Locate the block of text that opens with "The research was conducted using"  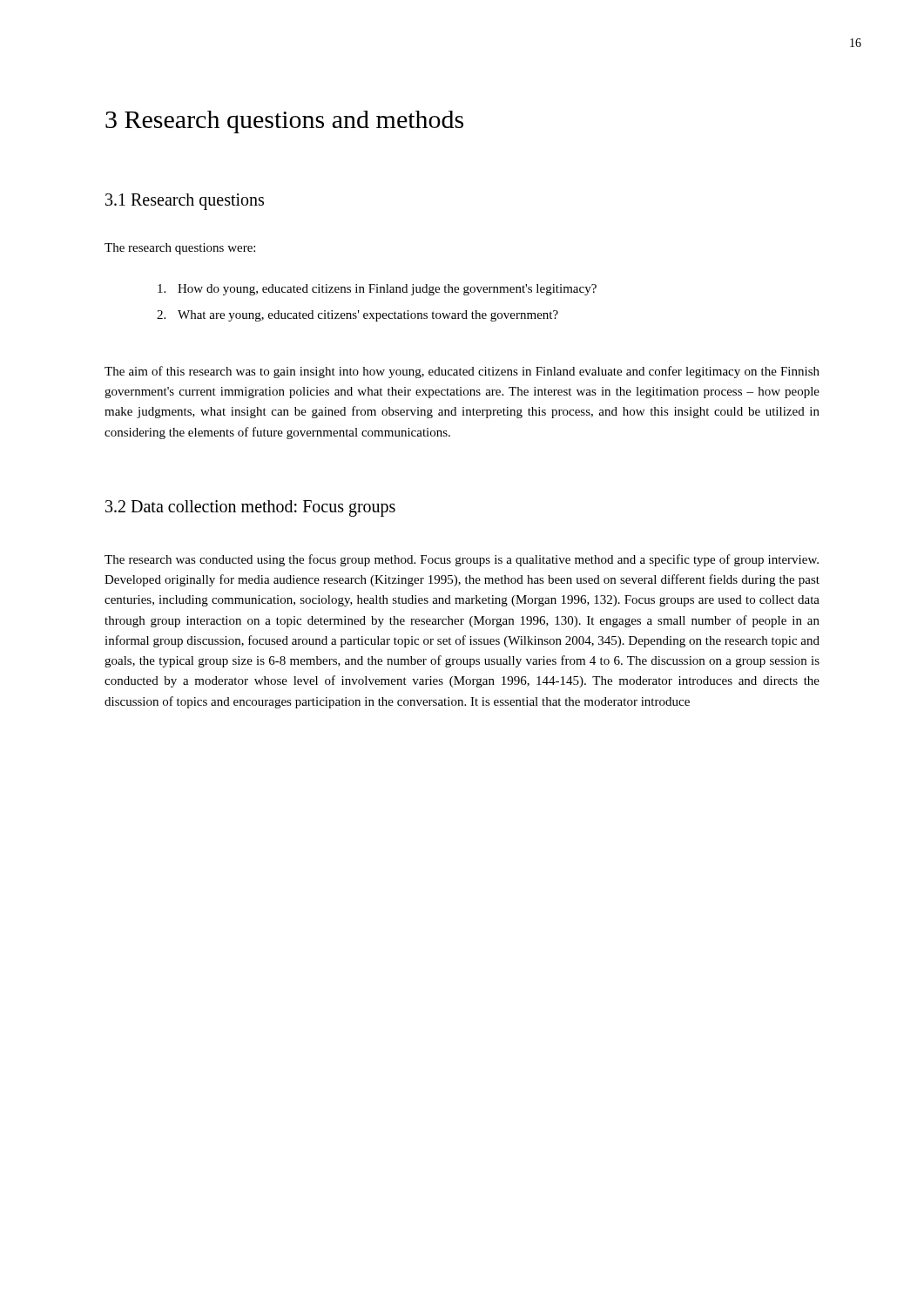pyautogui.click(x=462, y=630)
